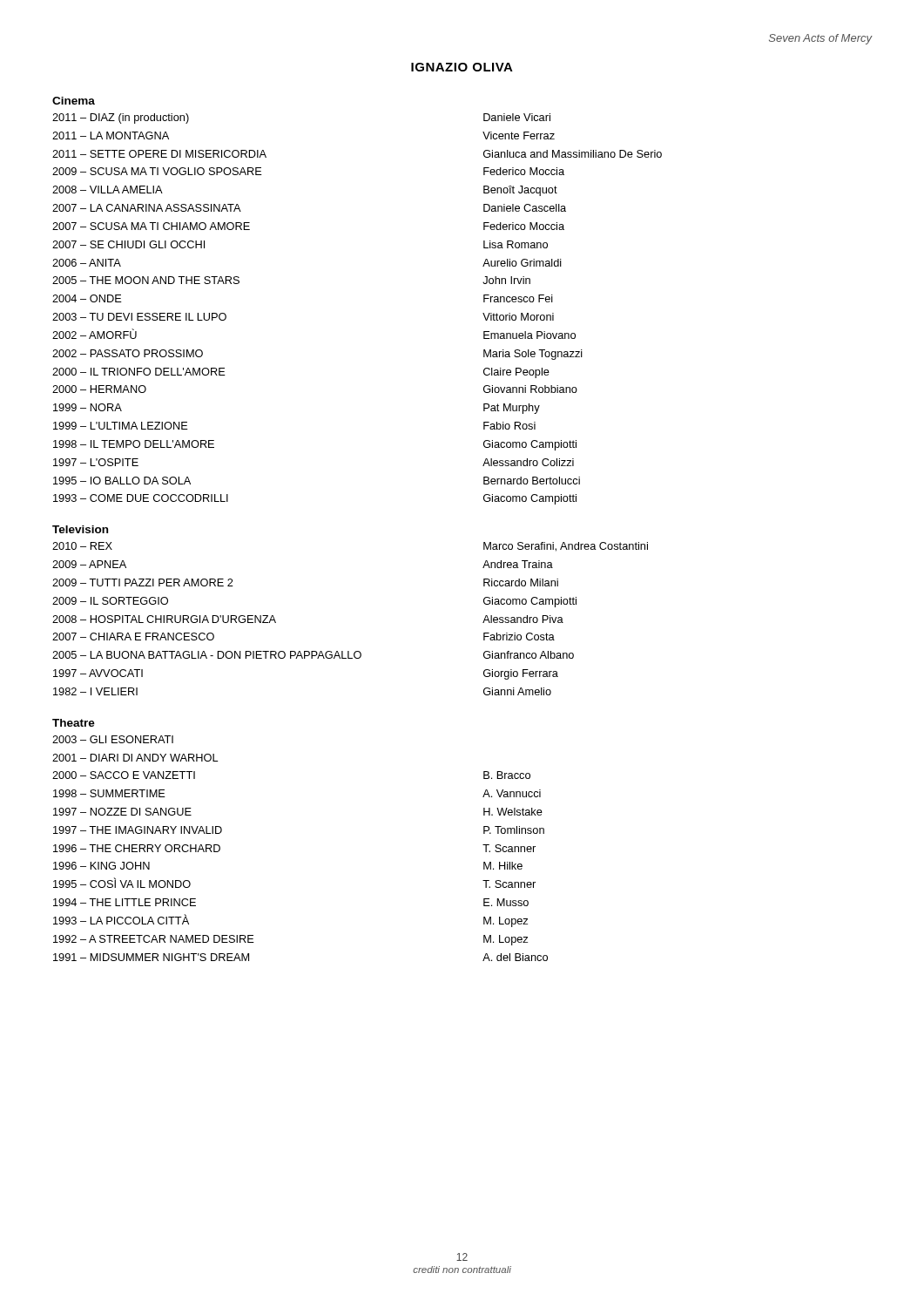Point to the region starting "2000 – IL TRIONFO"
The image size is (924, 1307).
click(143, 372)
